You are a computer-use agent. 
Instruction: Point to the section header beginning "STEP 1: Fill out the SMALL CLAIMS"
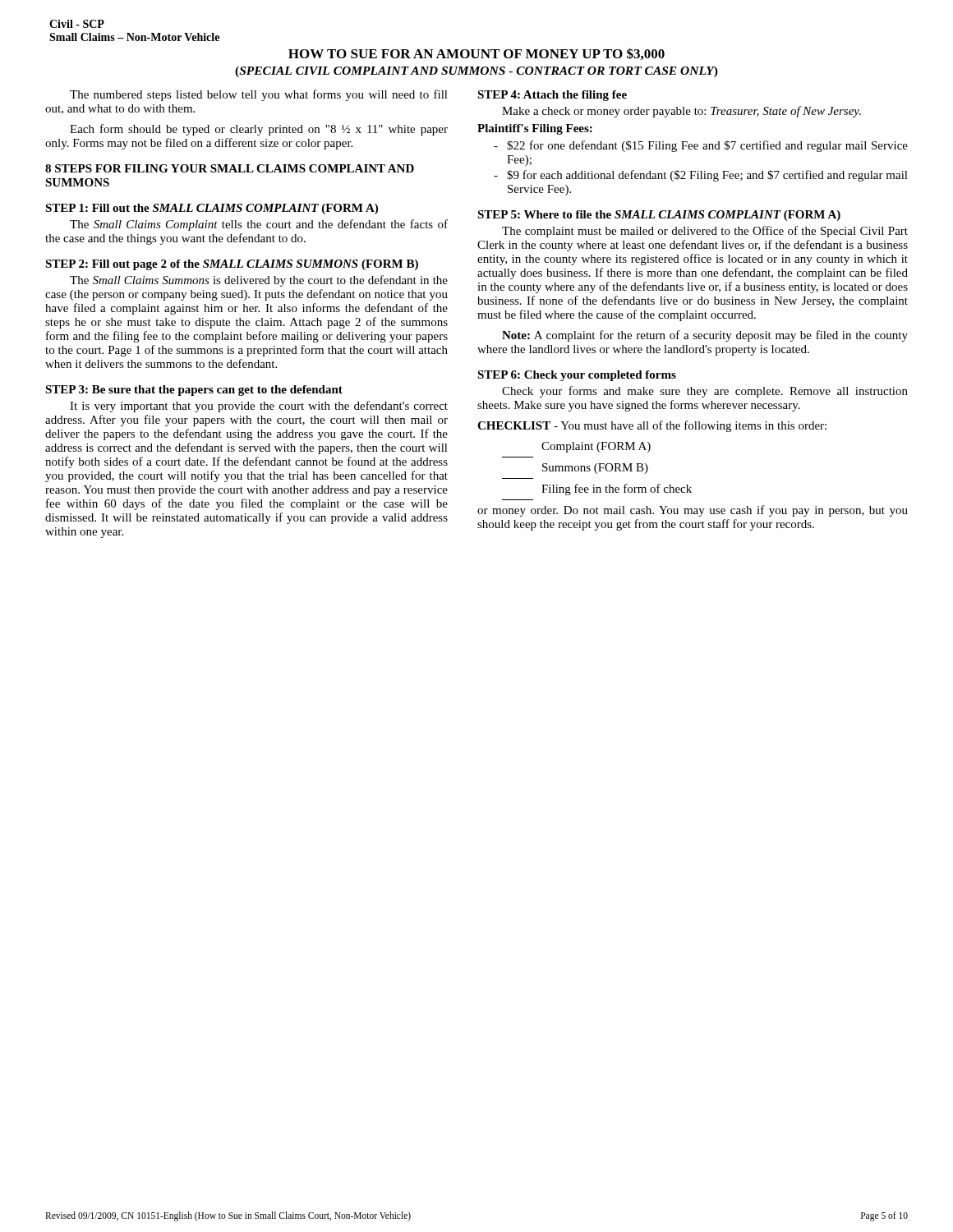(x=246, y=208)
